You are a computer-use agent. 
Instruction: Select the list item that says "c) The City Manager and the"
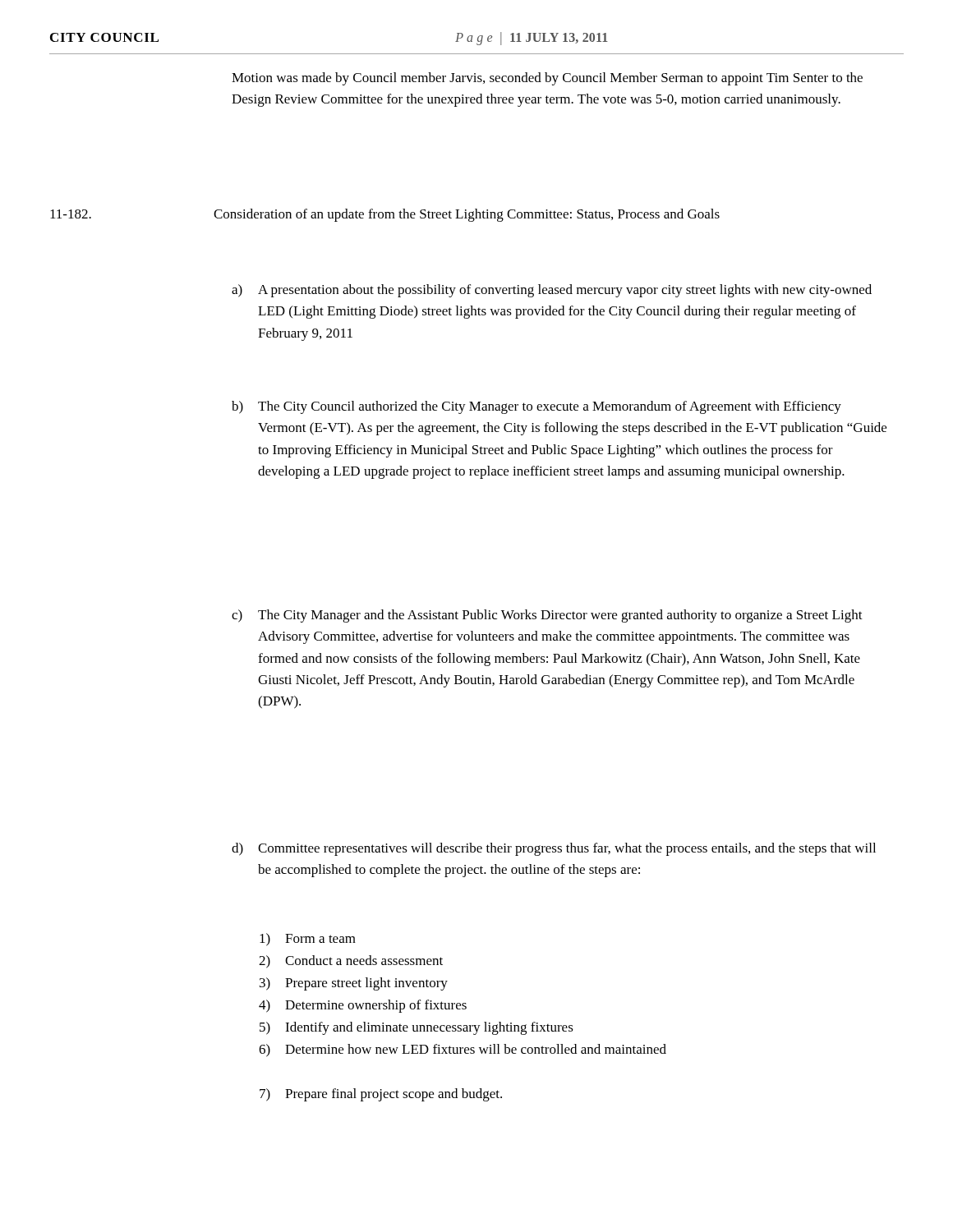[x=559, y=659]
